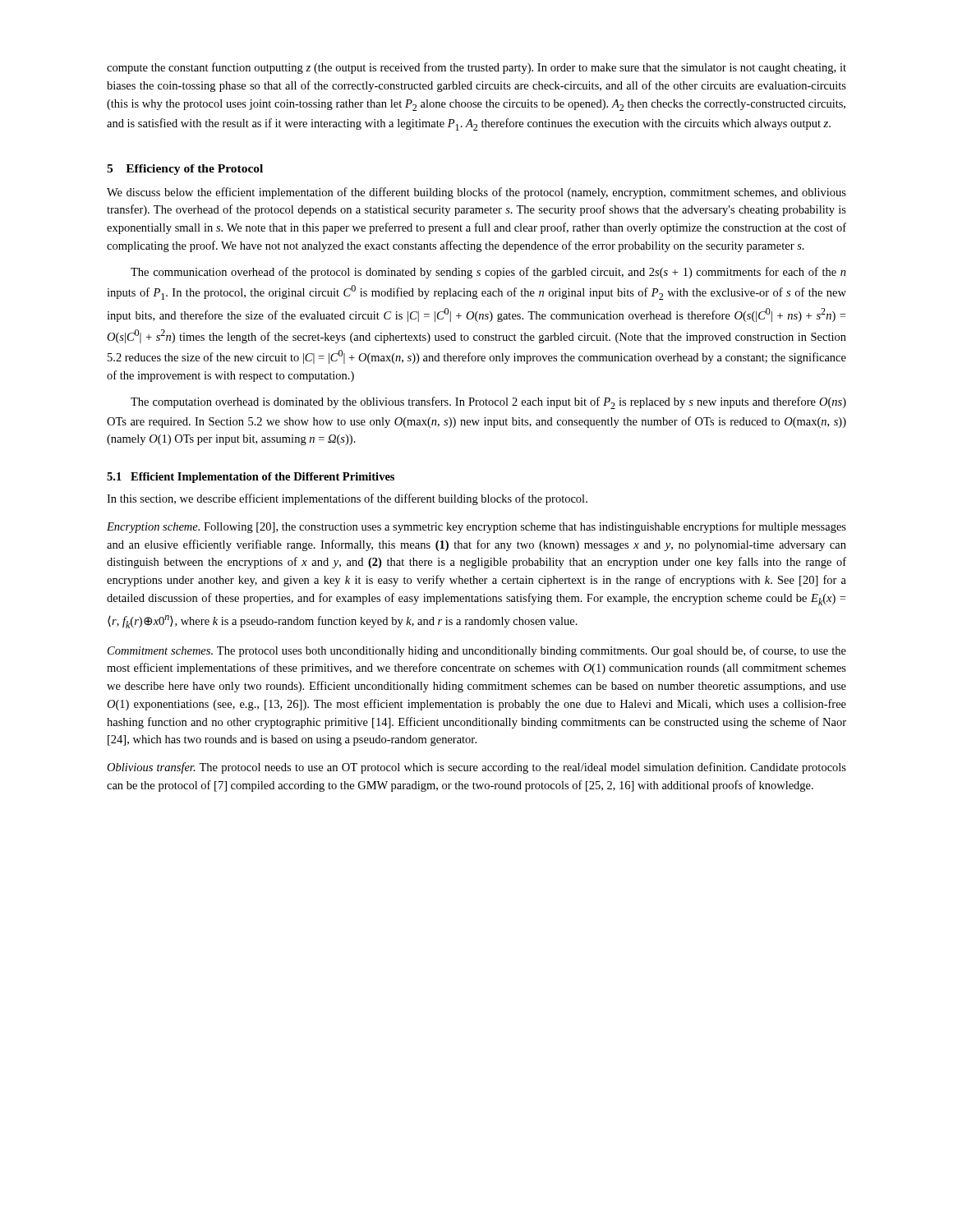Select the passage starting "The communication overhead of"
The height and width of the screenshot is (1232, 953).
tap(476, 324)
